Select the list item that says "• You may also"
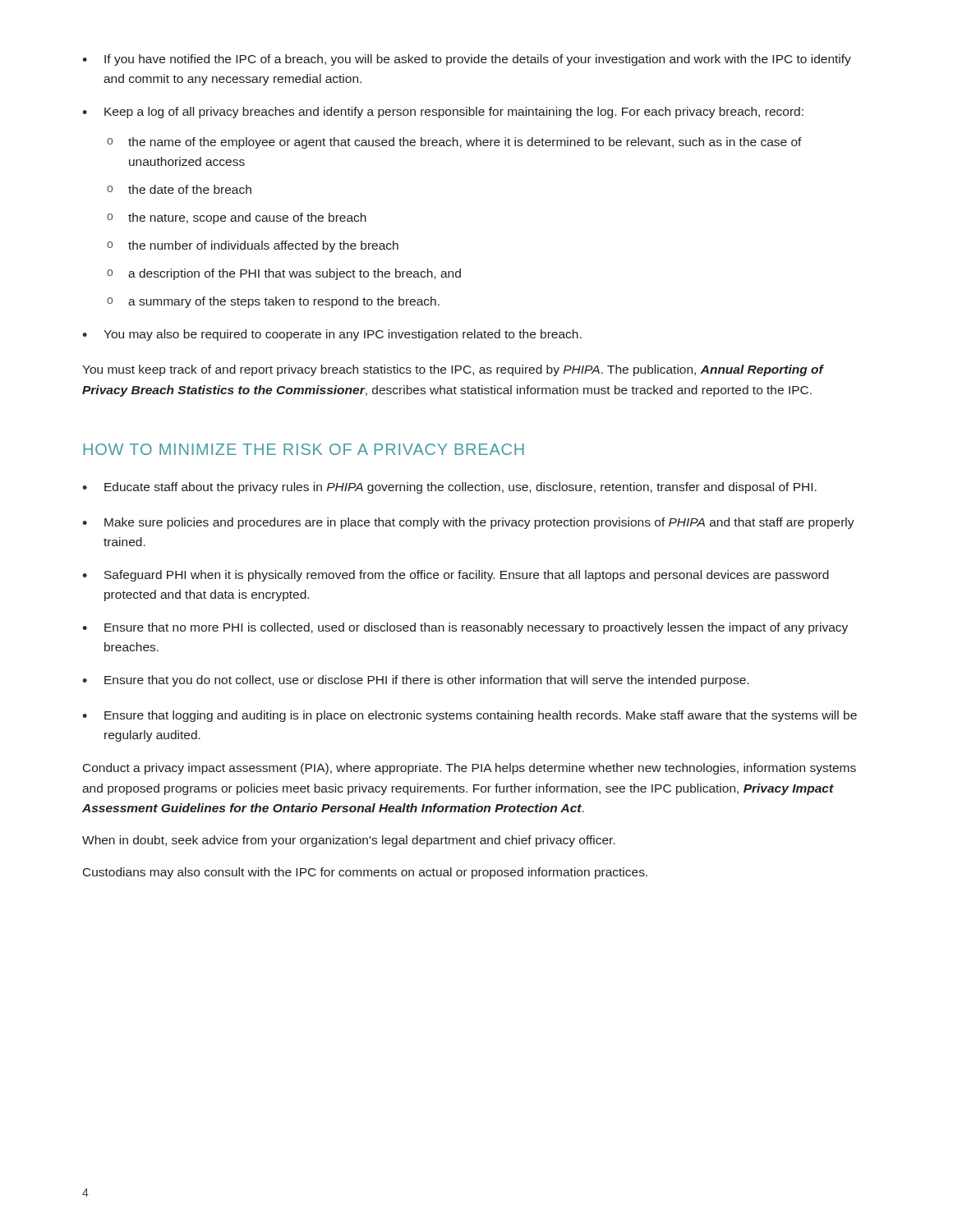The width and height of the screenshot is (953, 1232). [476, 336]
